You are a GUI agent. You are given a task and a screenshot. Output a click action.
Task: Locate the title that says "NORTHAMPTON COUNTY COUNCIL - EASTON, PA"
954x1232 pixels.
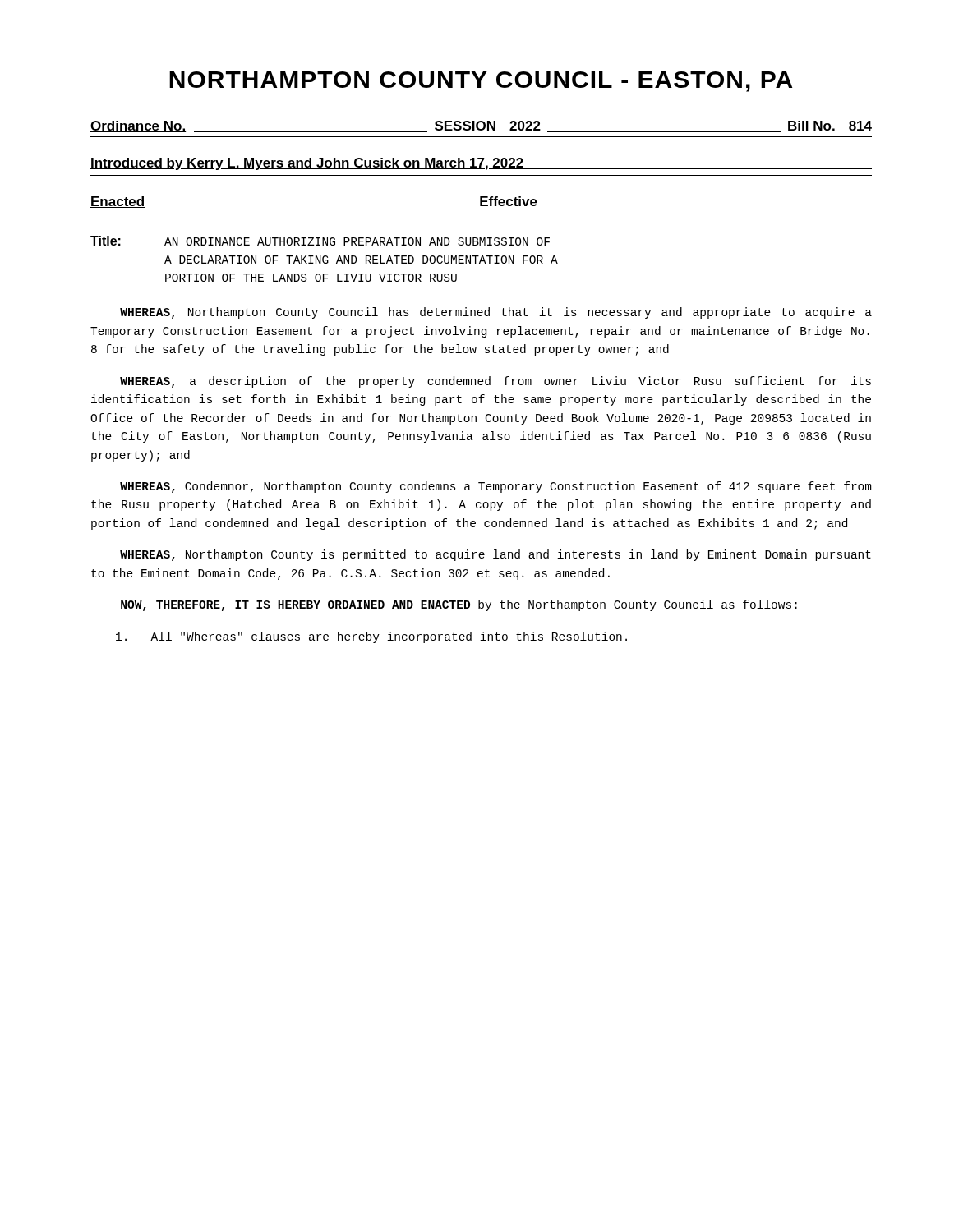click(481, 80)
